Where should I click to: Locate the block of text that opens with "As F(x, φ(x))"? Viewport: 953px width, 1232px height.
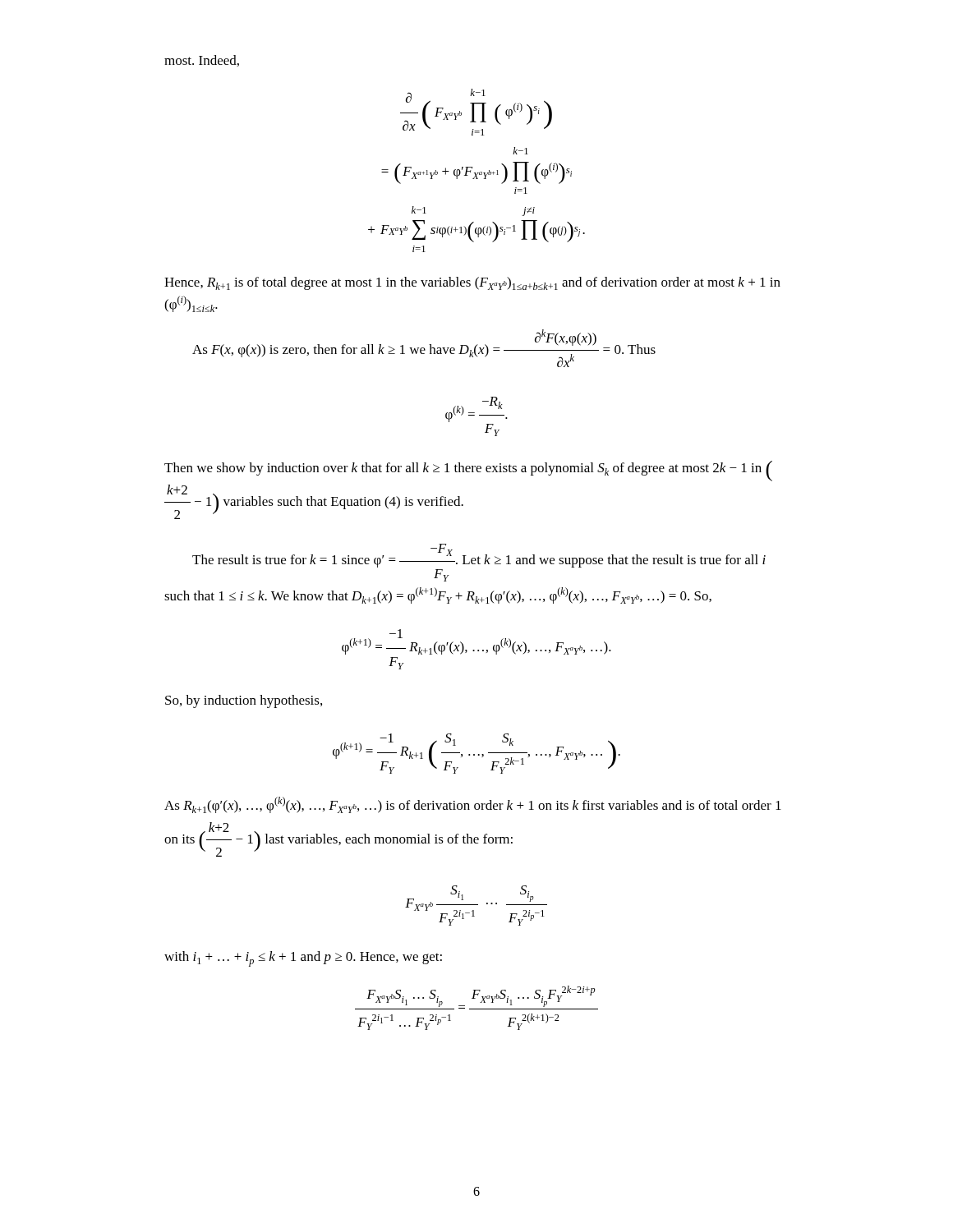[424, 351]
